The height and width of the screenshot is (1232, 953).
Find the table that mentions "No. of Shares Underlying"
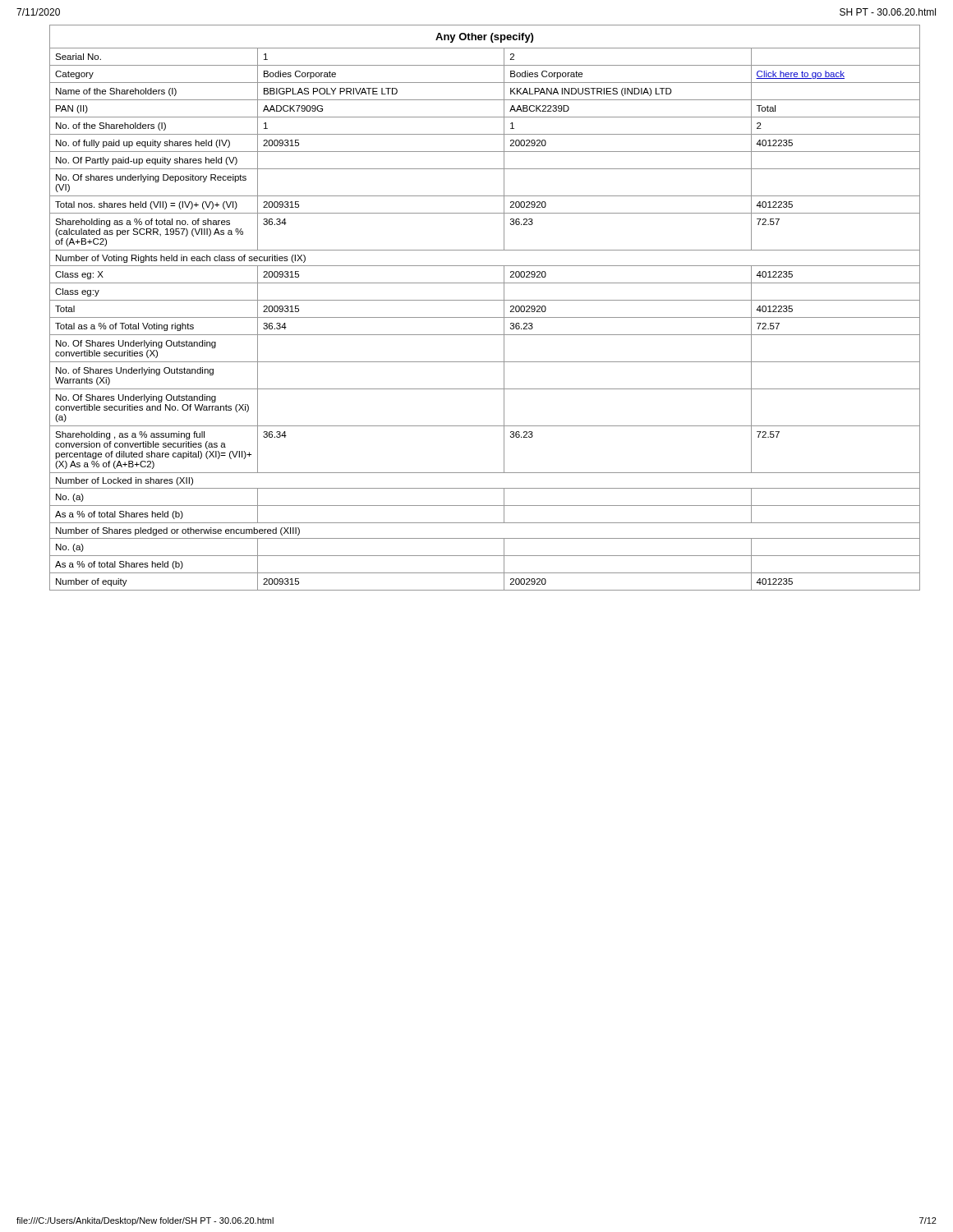pos(485,308)
